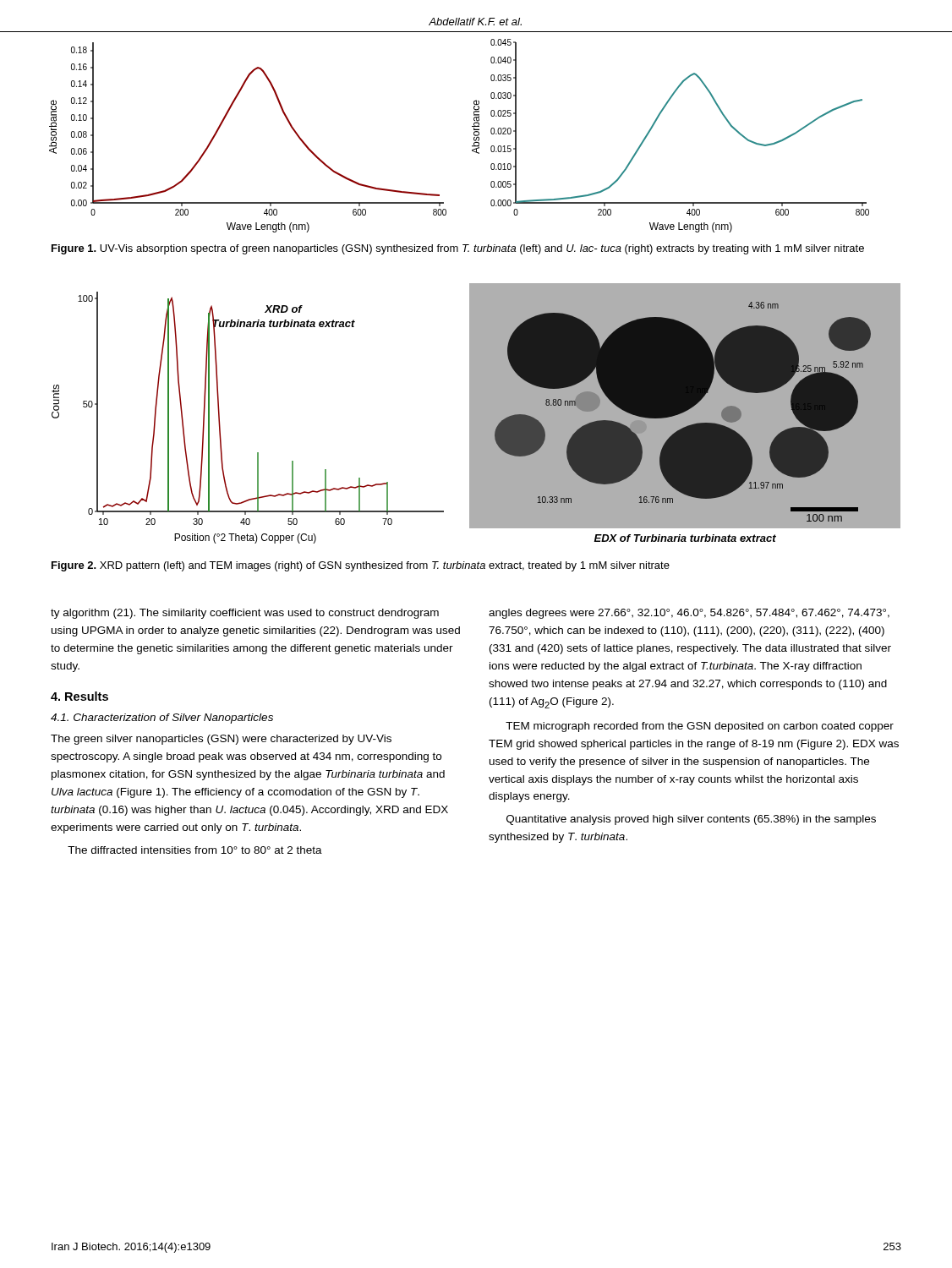Point to the text block starting "Figure 2. XRD pattern (left) and TEM"

tap(360, 565)
